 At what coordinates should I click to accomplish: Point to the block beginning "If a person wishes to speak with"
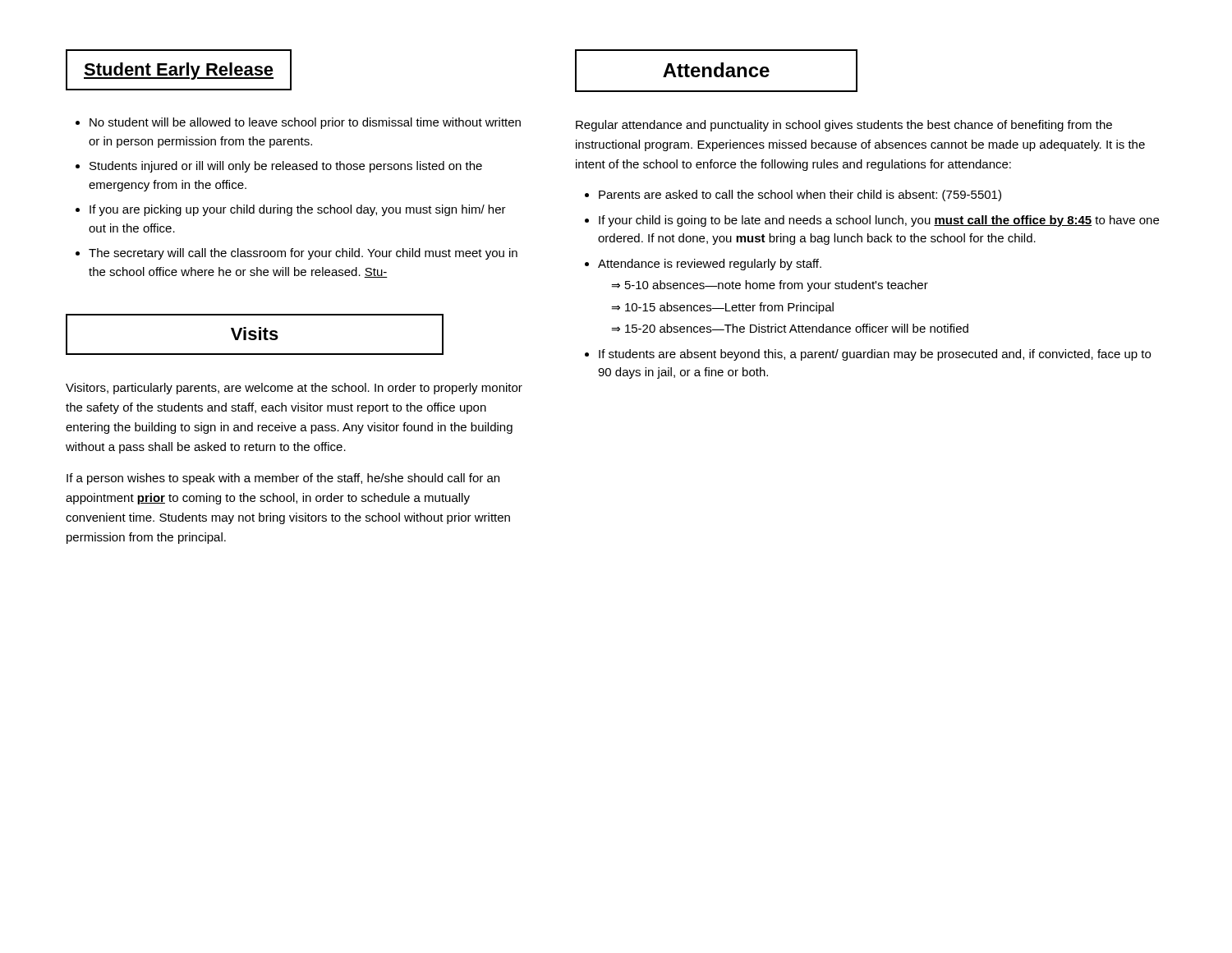[x=288, y=507]
